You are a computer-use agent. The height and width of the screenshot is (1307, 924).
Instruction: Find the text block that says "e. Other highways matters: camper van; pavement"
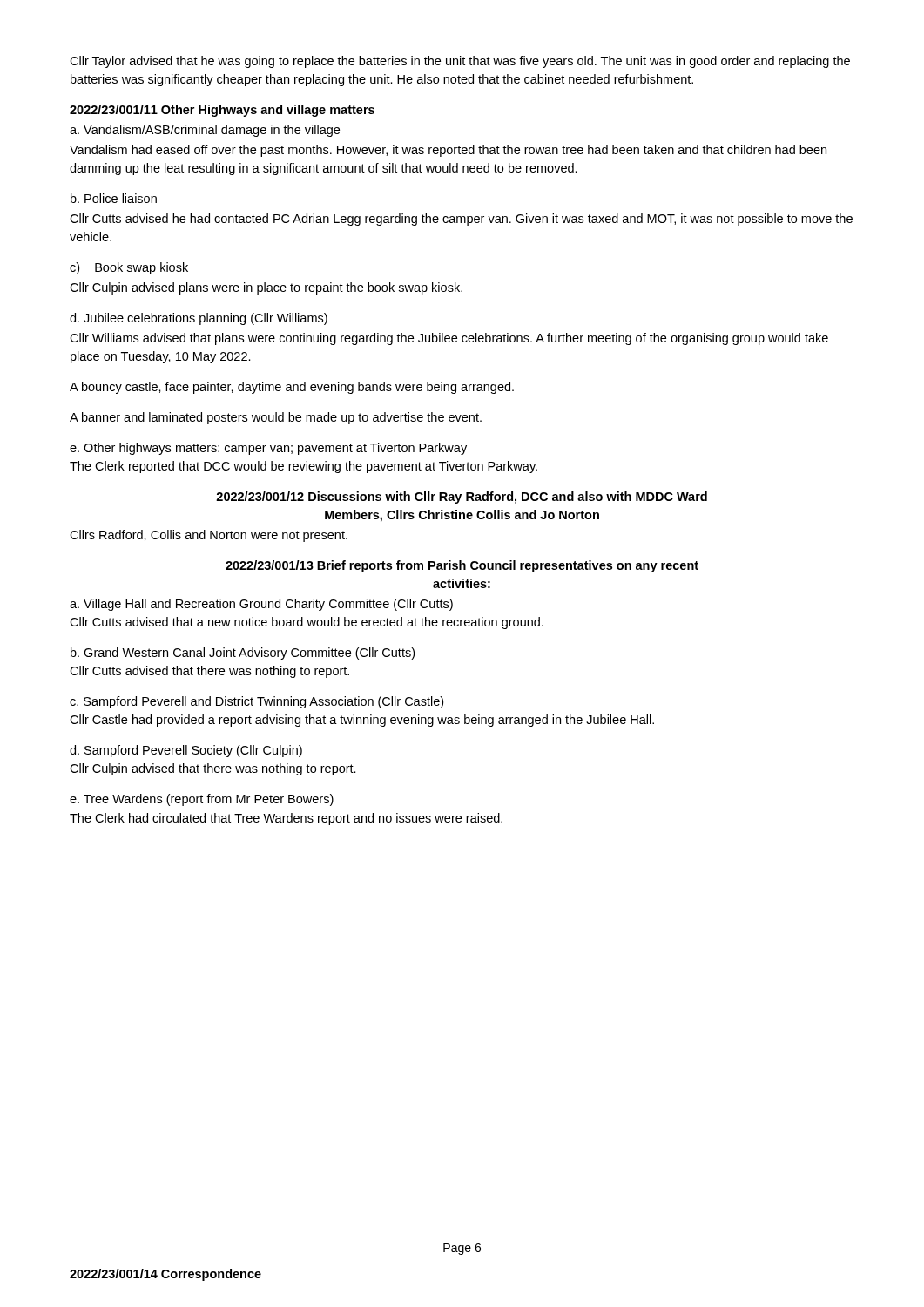click(304, 457)
